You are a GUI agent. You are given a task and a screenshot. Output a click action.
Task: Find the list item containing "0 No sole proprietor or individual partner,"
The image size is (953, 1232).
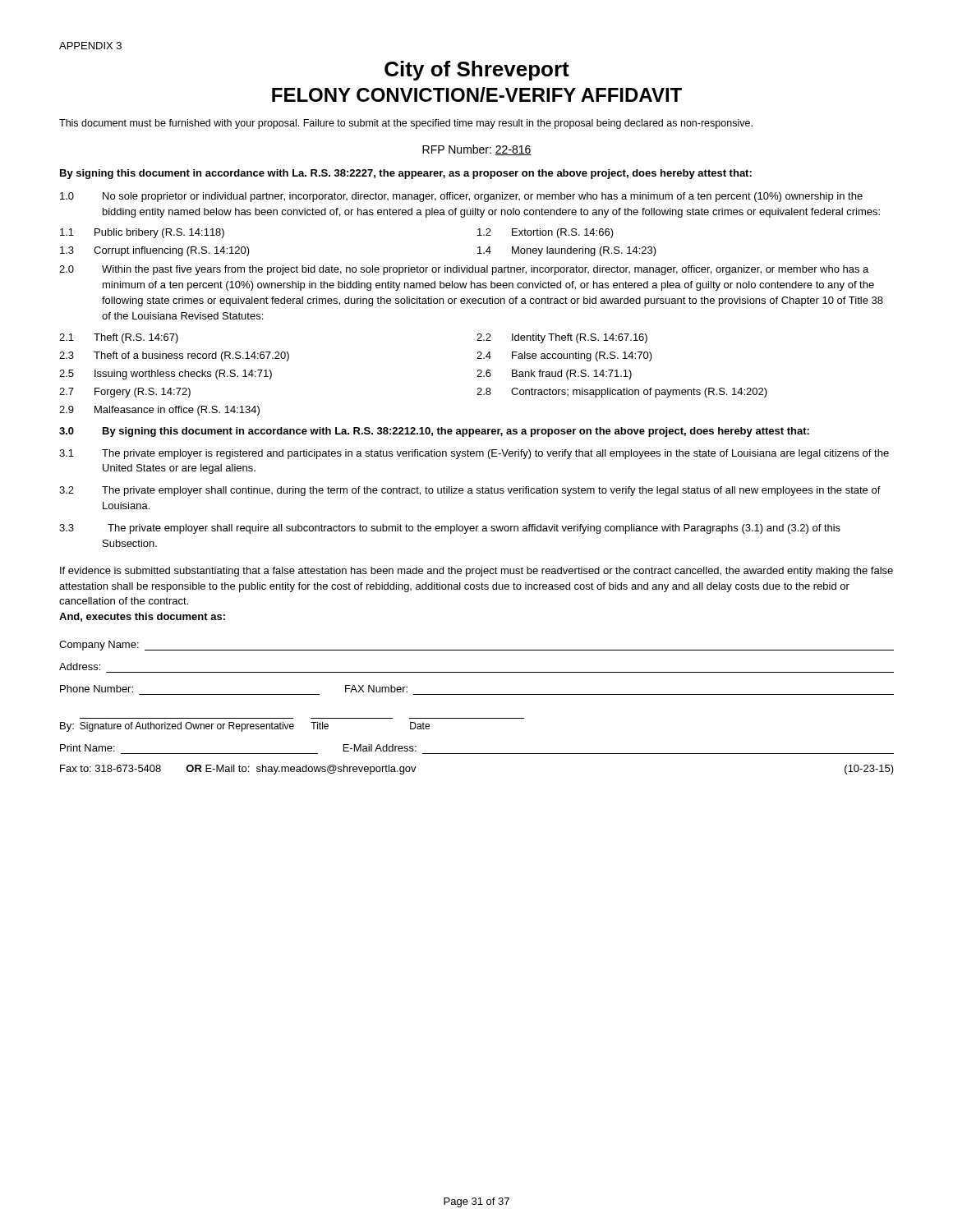(x=476, y=204)
